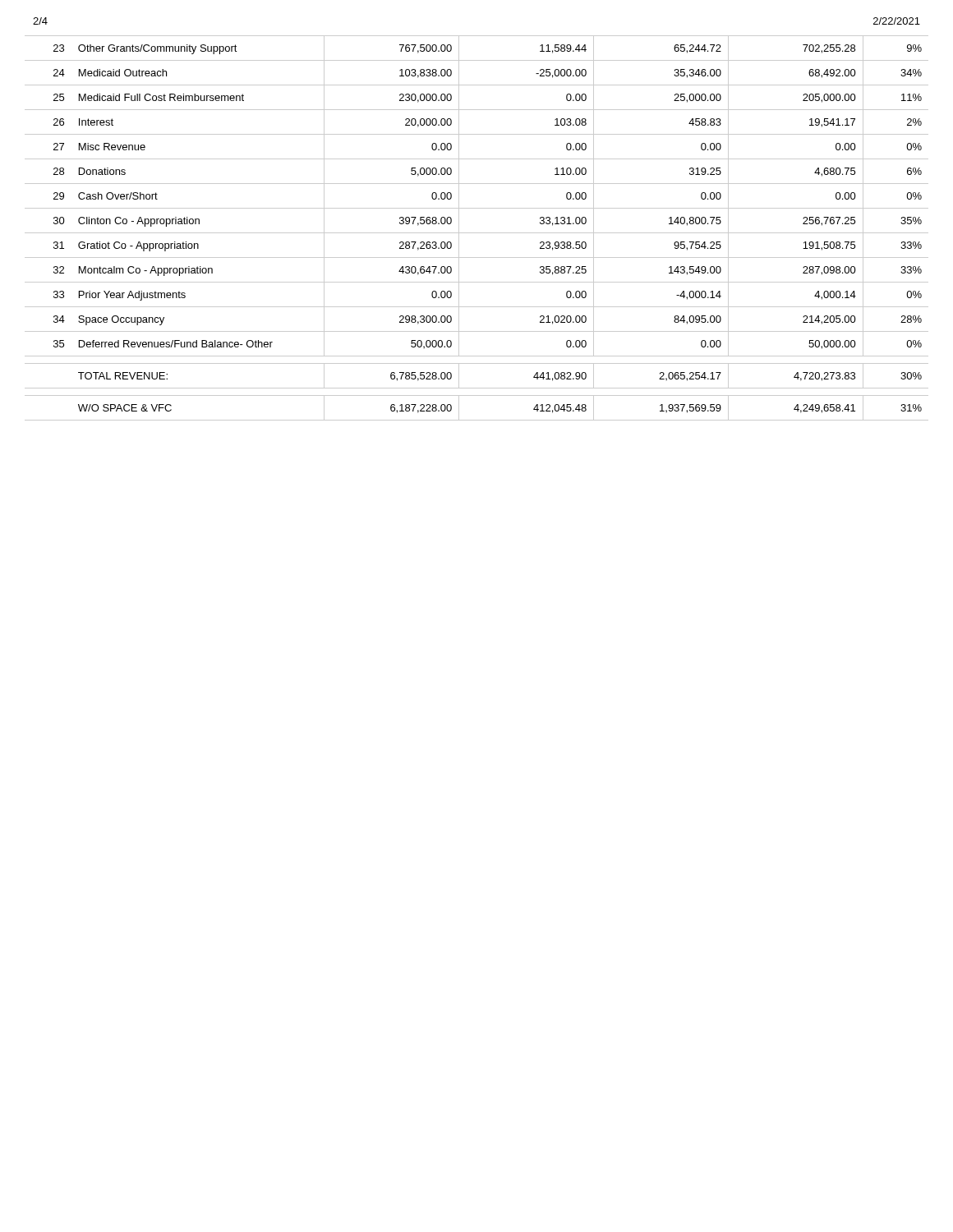Locate the table with the text "TOTAL REVENUE:"
Viewport: 953px width, 1232px height.
(x=476, y=228)
